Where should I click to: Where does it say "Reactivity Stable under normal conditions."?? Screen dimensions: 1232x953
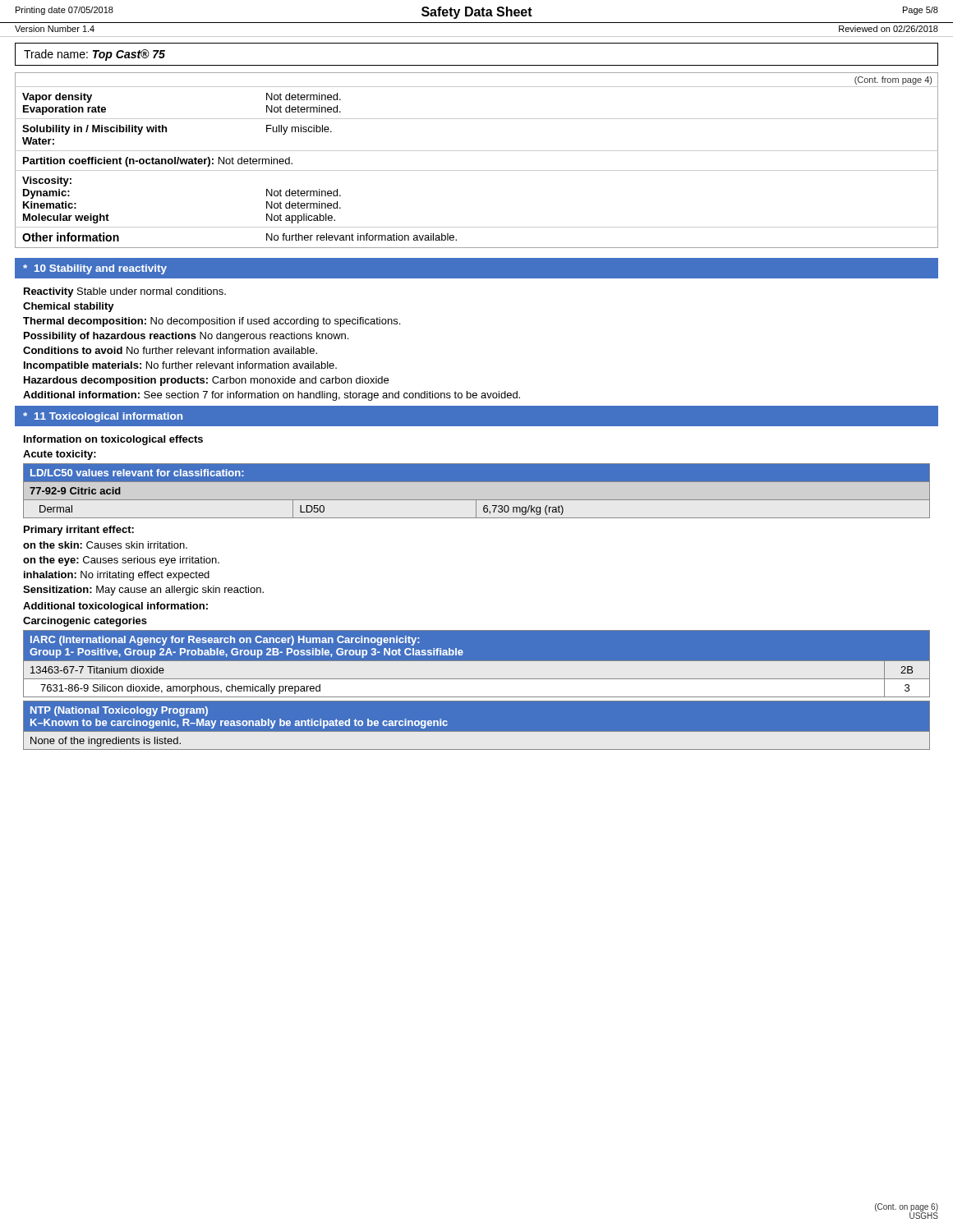(125, 291)
